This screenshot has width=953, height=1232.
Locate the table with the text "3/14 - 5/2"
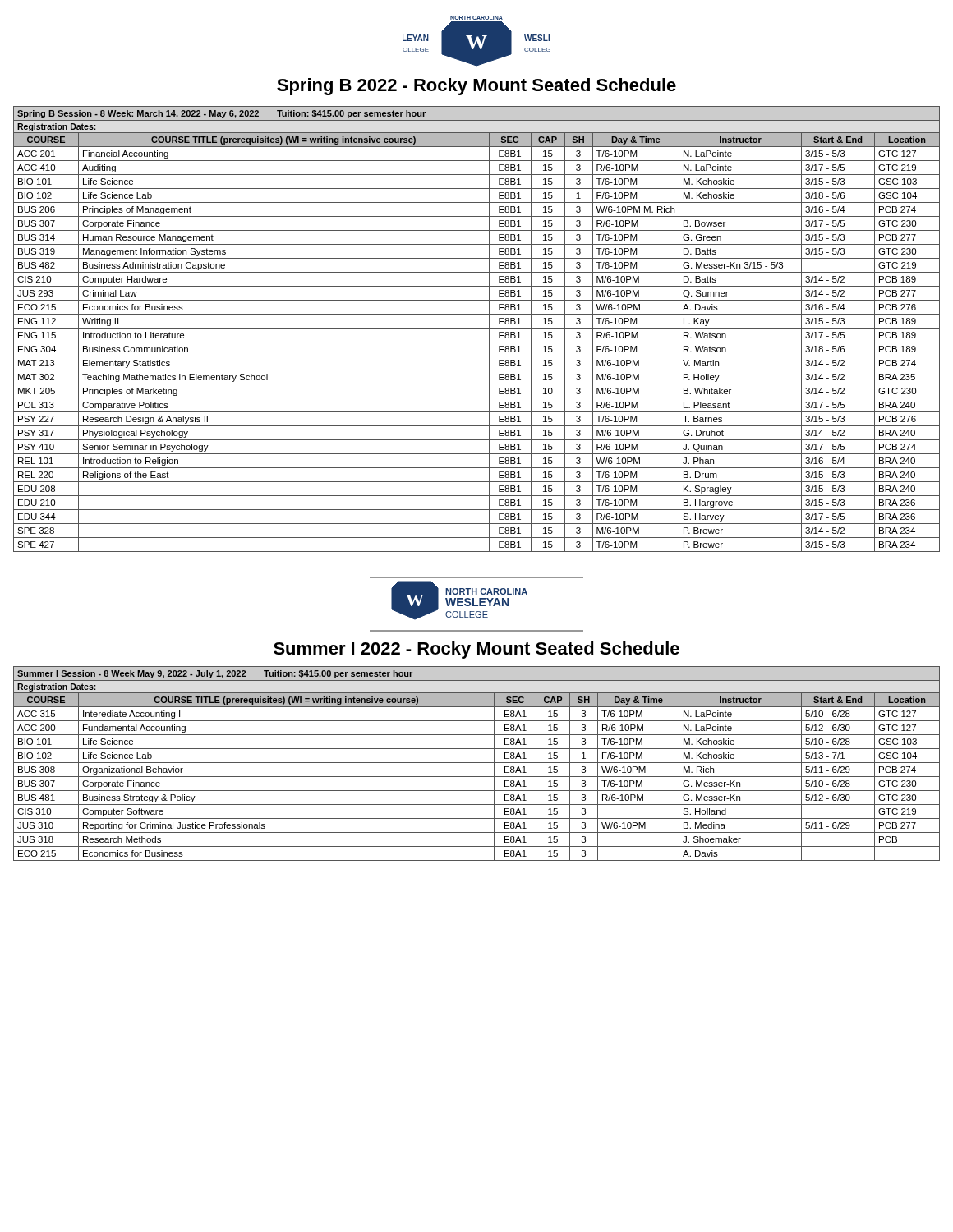tap(476, 329)
